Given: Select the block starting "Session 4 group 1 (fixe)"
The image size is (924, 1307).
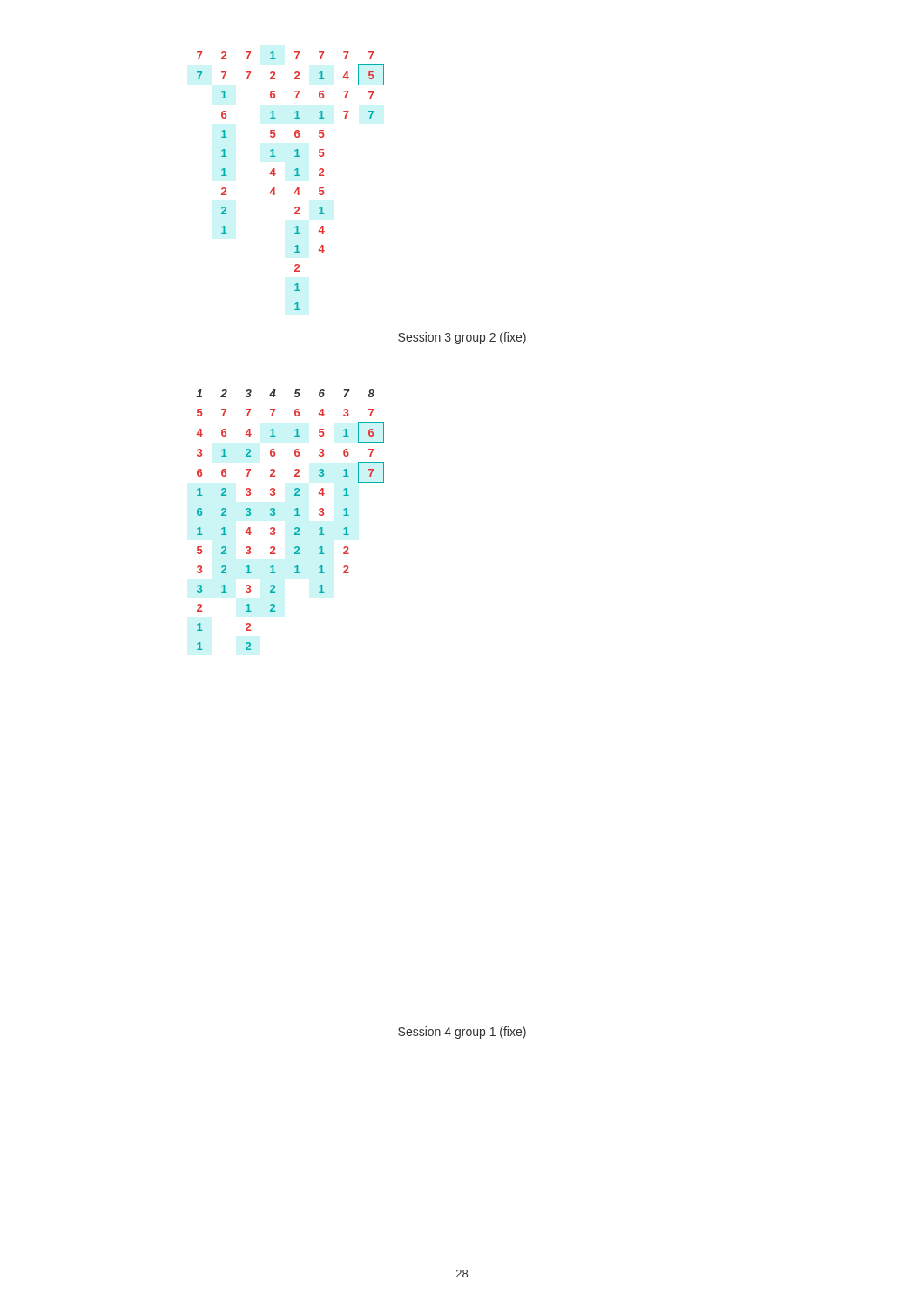Looking at the screenshot, I should click(462, 1032).
